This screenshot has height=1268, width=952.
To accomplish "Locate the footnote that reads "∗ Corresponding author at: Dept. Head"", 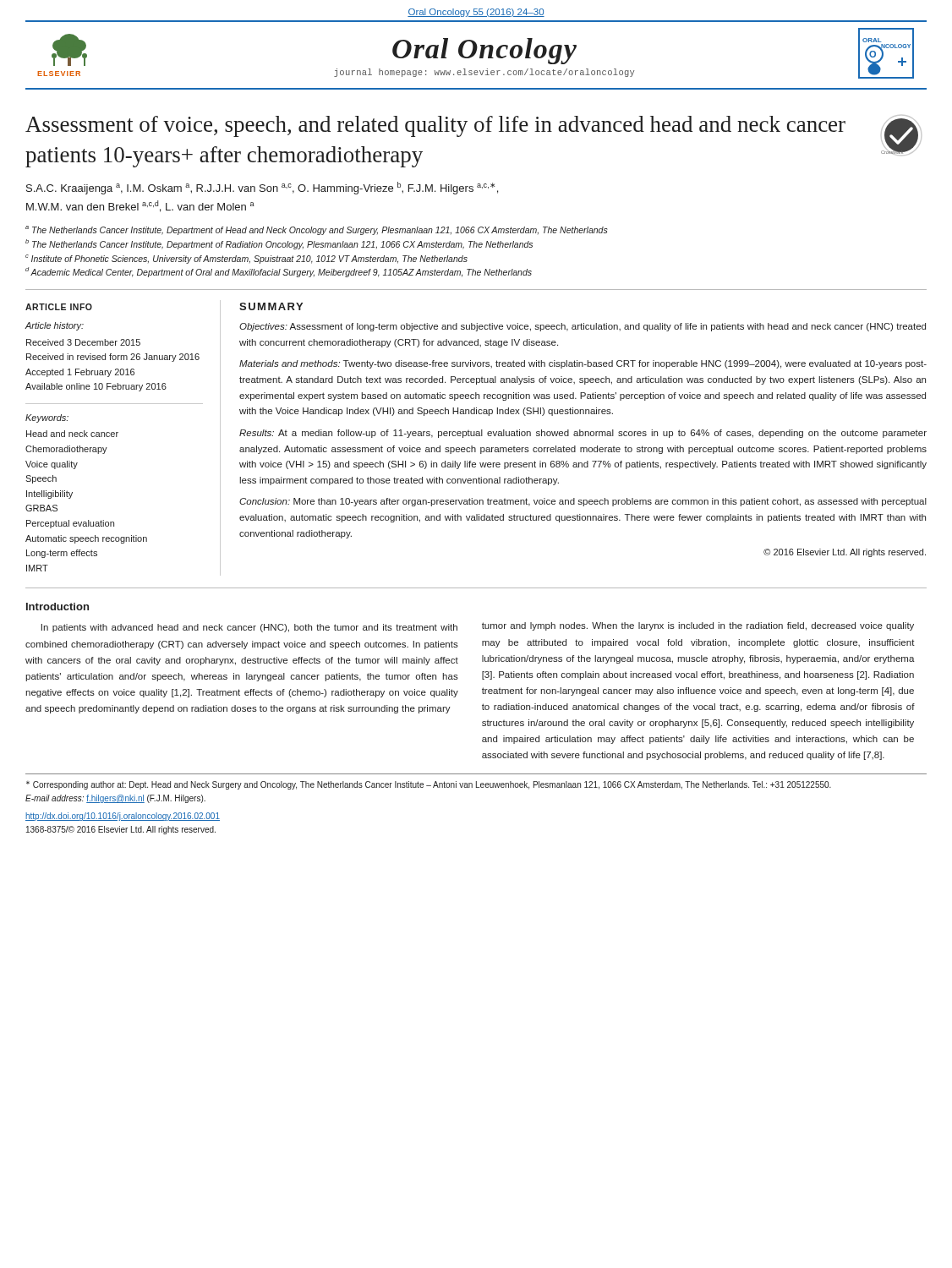I will coord(428,791).
